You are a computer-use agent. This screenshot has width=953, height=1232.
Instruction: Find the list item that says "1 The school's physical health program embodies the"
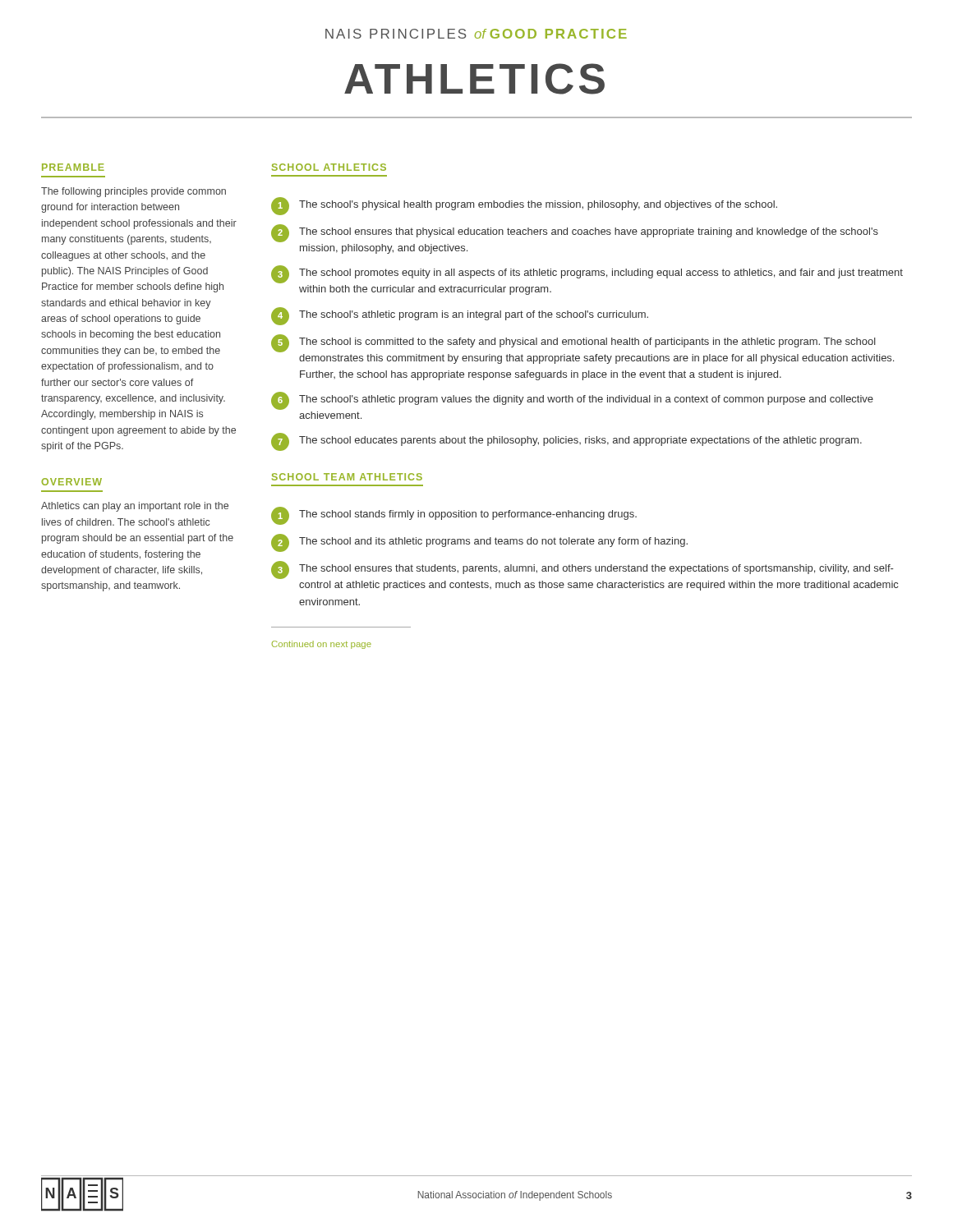[x=592, y=206]
